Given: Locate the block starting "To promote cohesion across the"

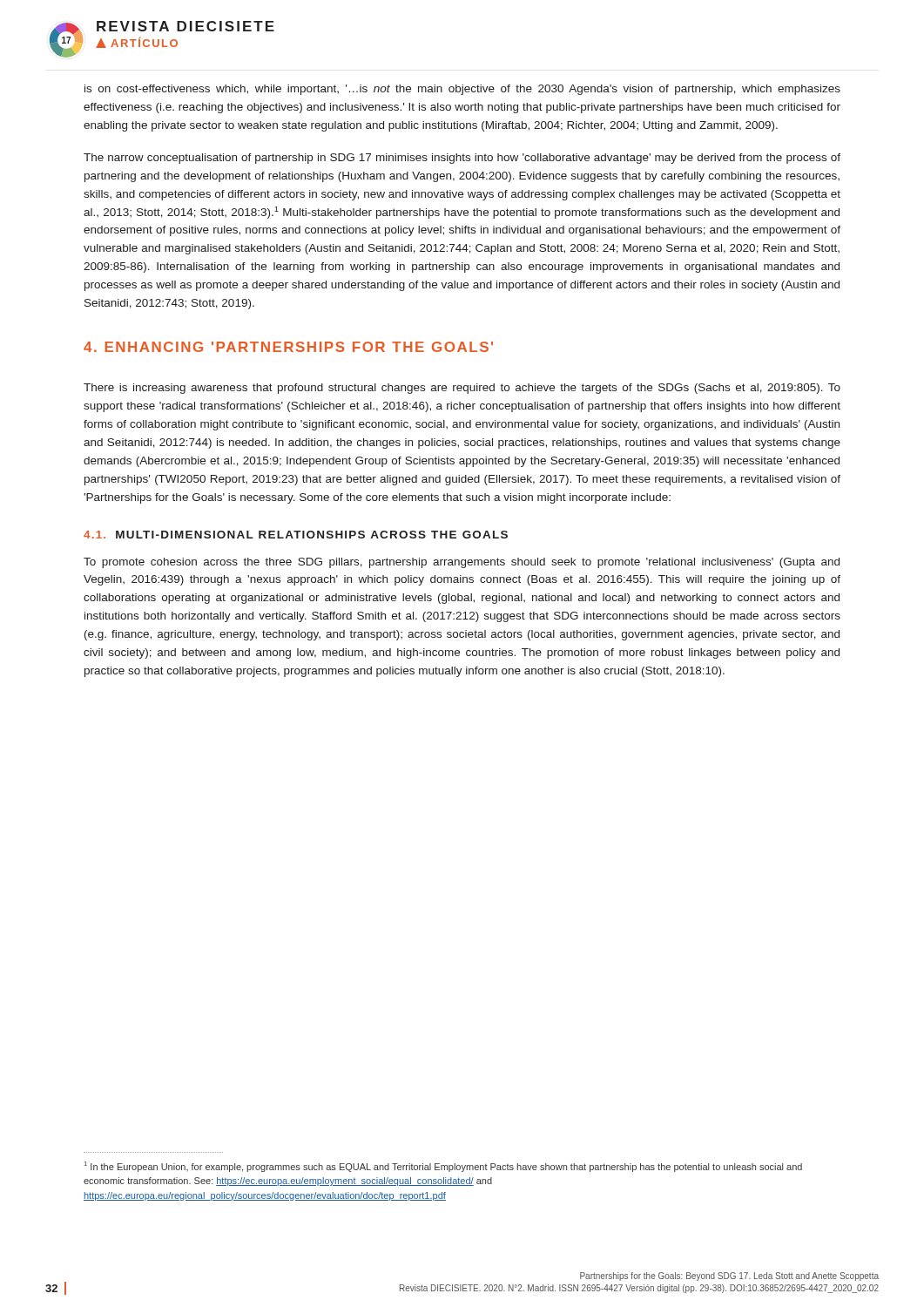Looking at the screenshot, I should tap(462, 616).
